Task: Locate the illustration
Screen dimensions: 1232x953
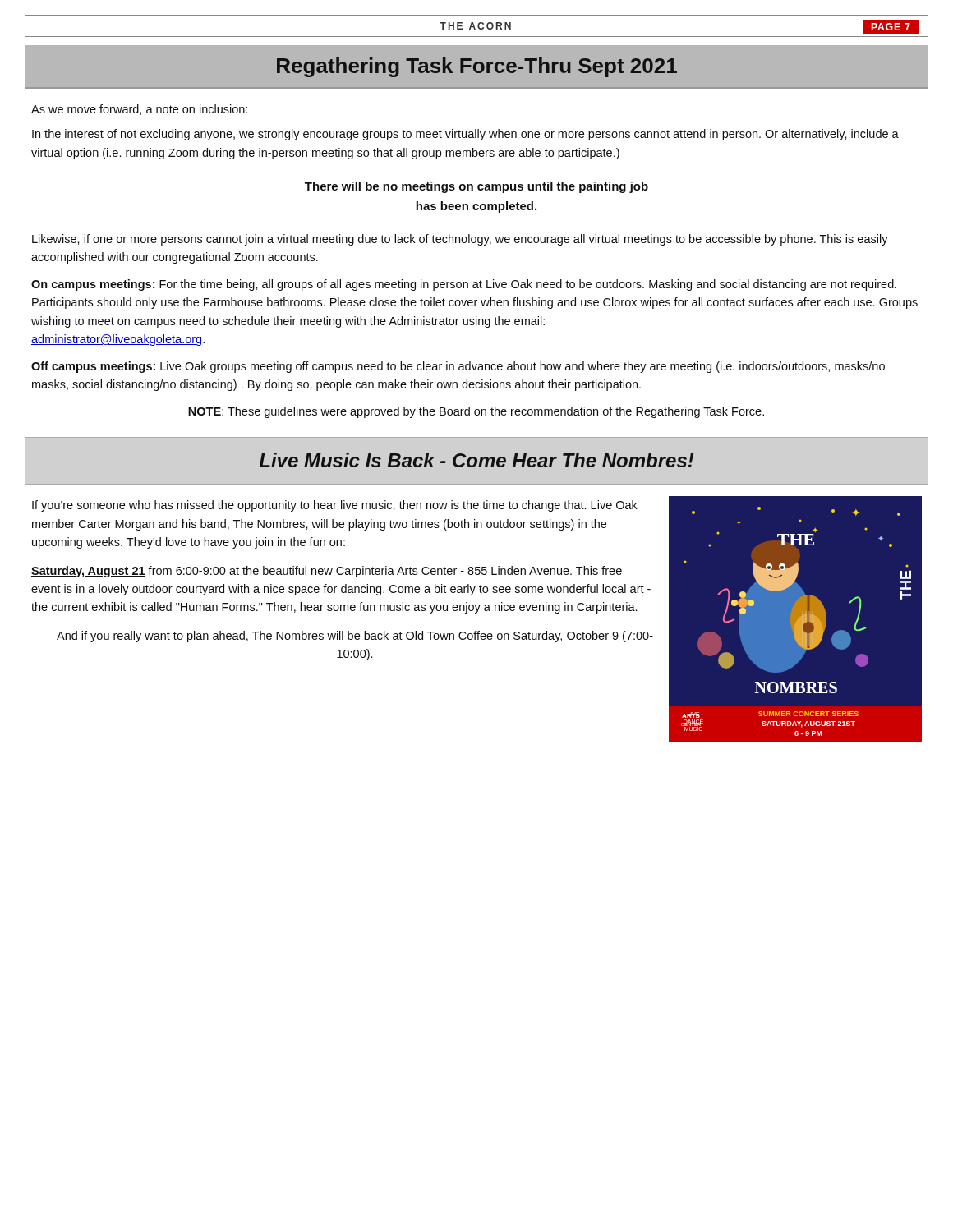Action: [795, 621]
